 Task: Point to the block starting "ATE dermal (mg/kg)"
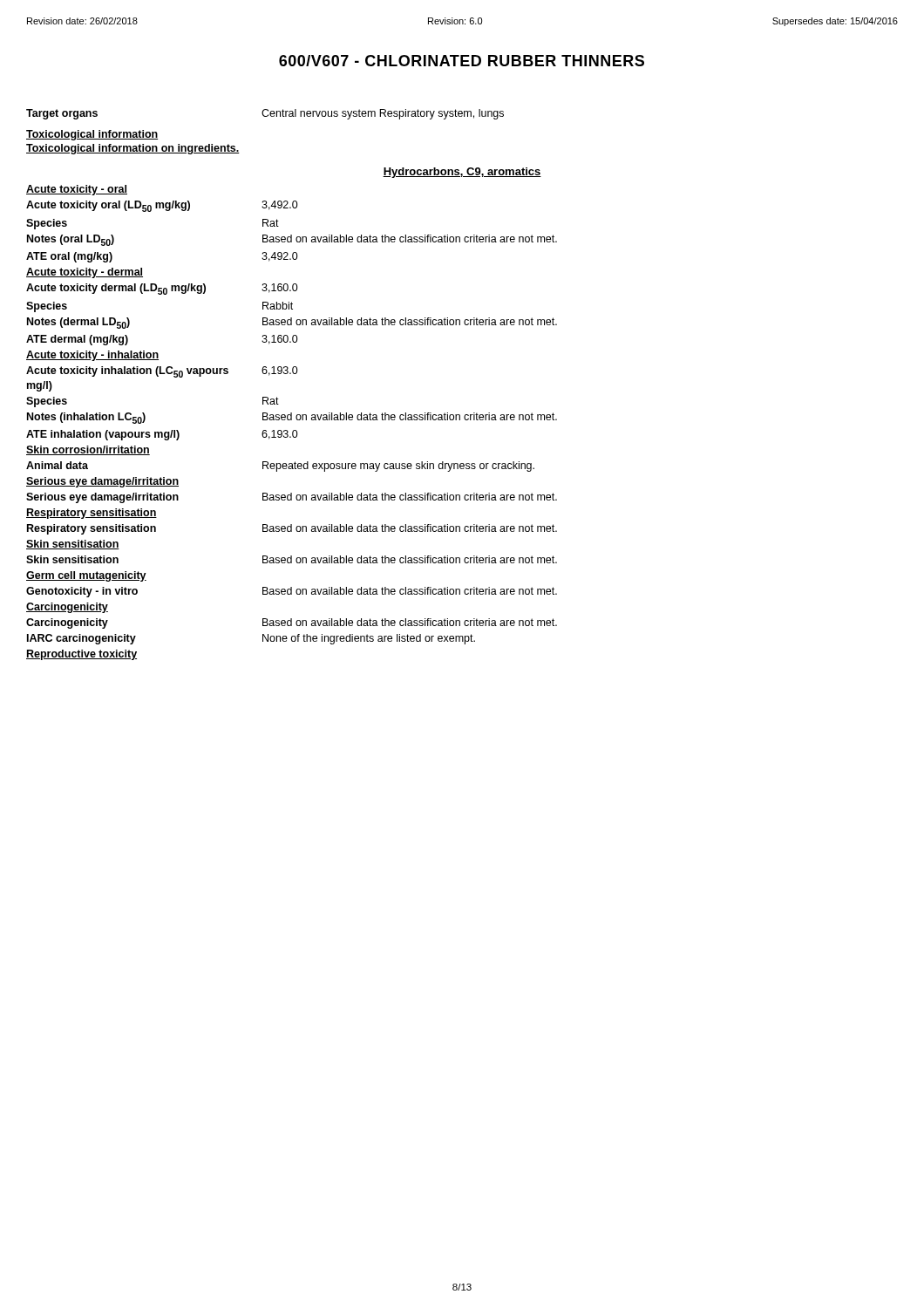(75, 340)
